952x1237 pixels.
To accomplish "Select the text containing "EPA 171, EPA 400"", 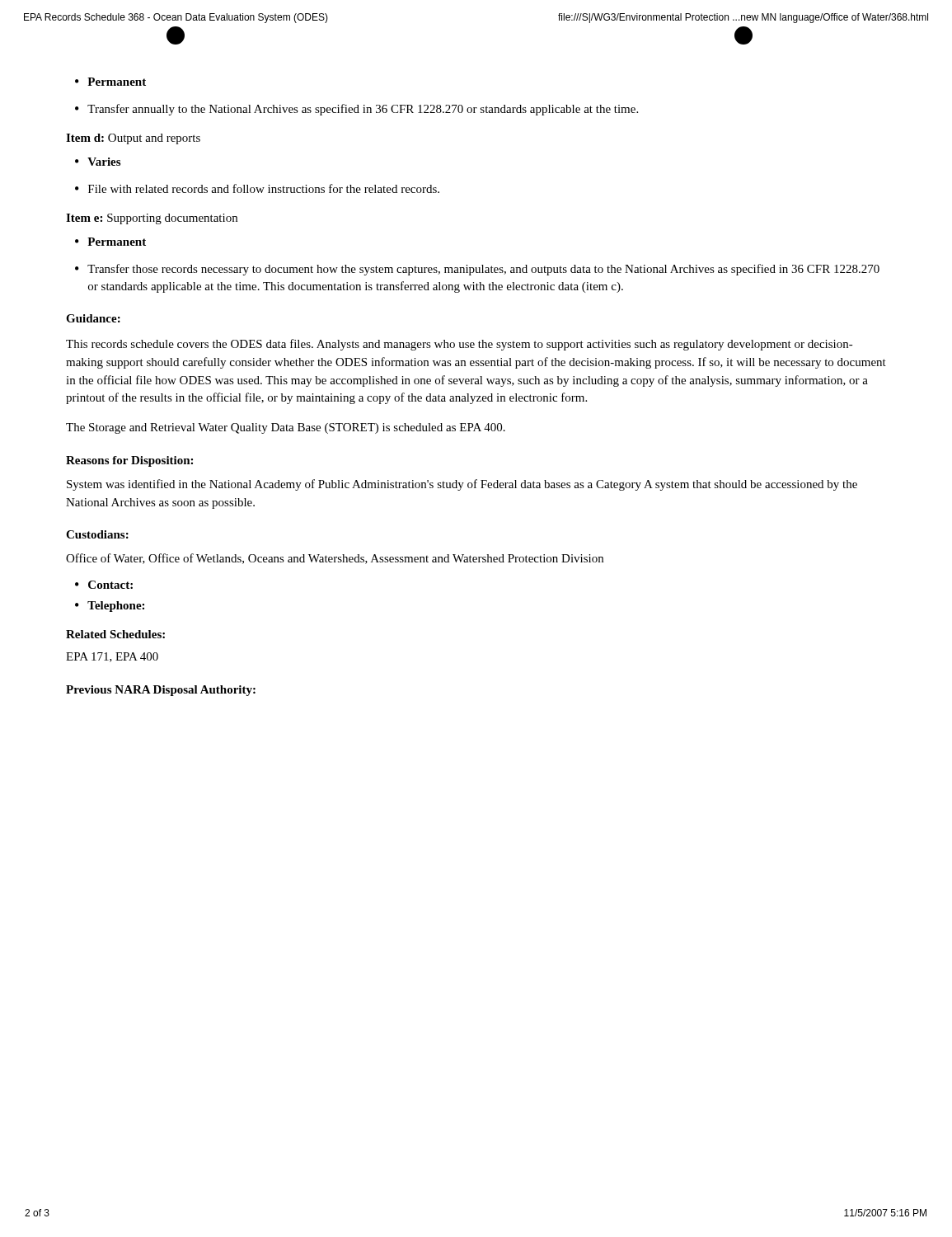I will [x=112, y=656].
